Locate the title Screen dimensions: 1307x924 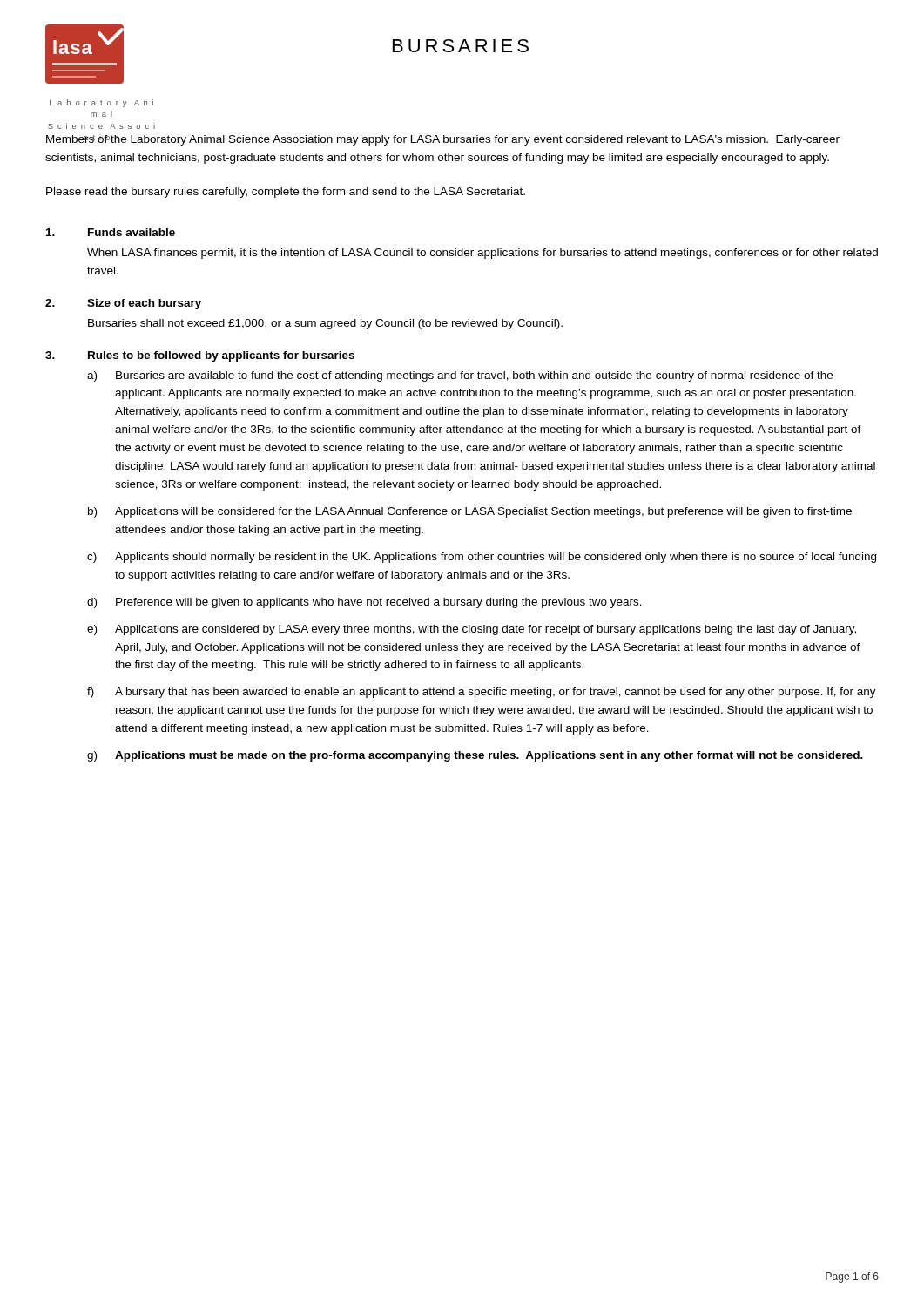[x=462, y=46]
